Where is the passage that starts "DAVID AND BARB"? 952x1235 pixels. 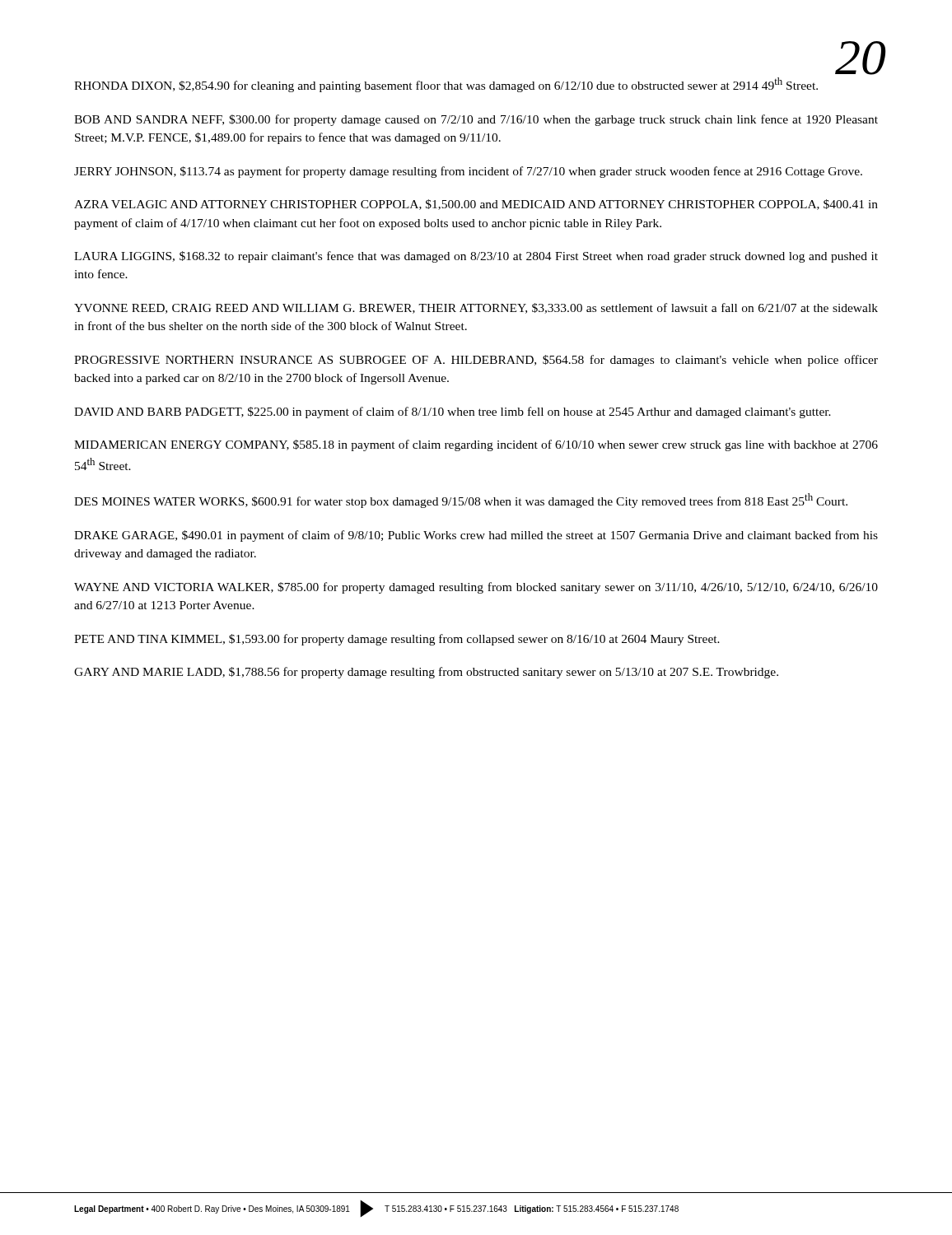tap(453, 411)
